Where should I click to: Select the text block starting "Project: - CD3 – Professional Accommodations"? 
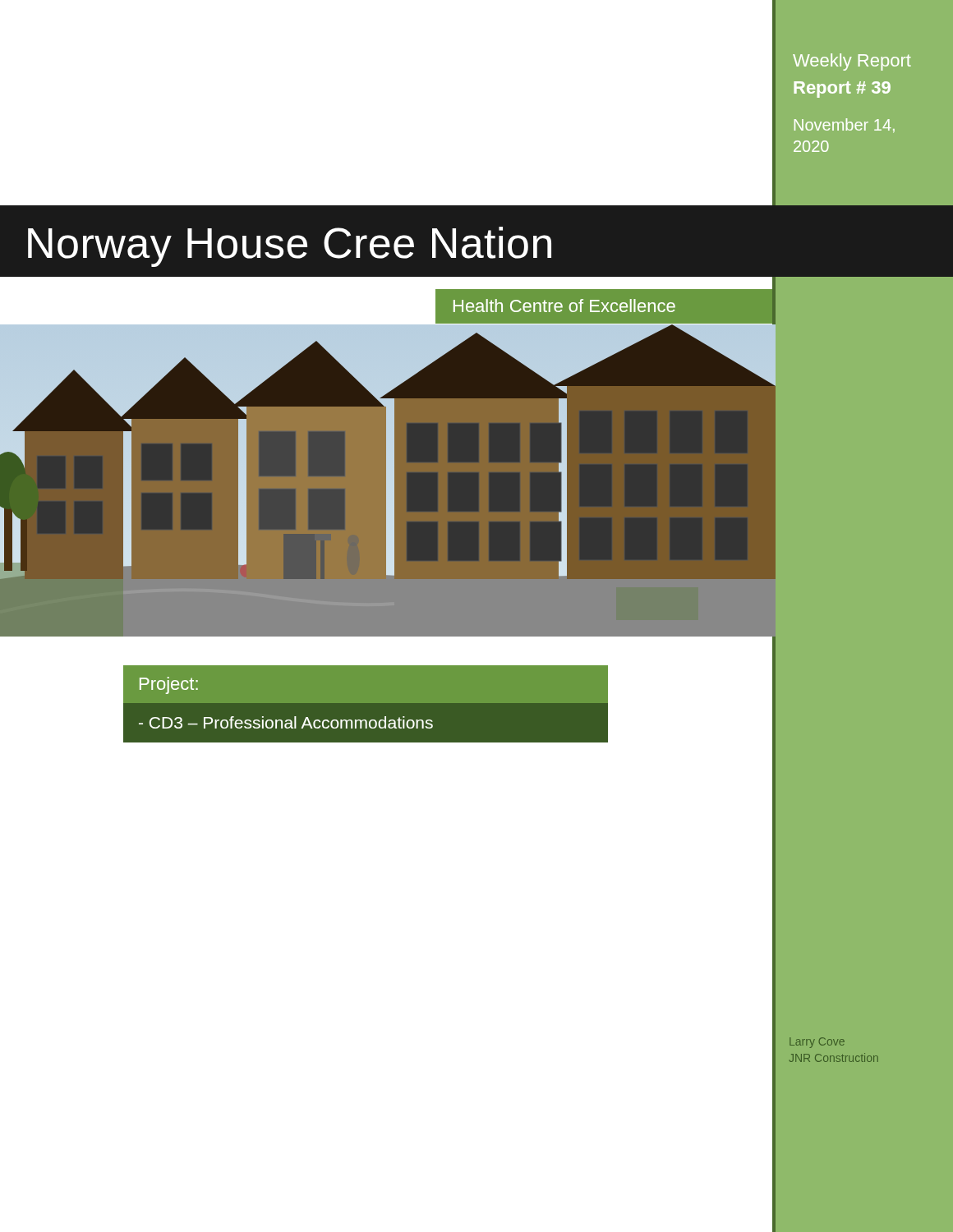[366, 704]
